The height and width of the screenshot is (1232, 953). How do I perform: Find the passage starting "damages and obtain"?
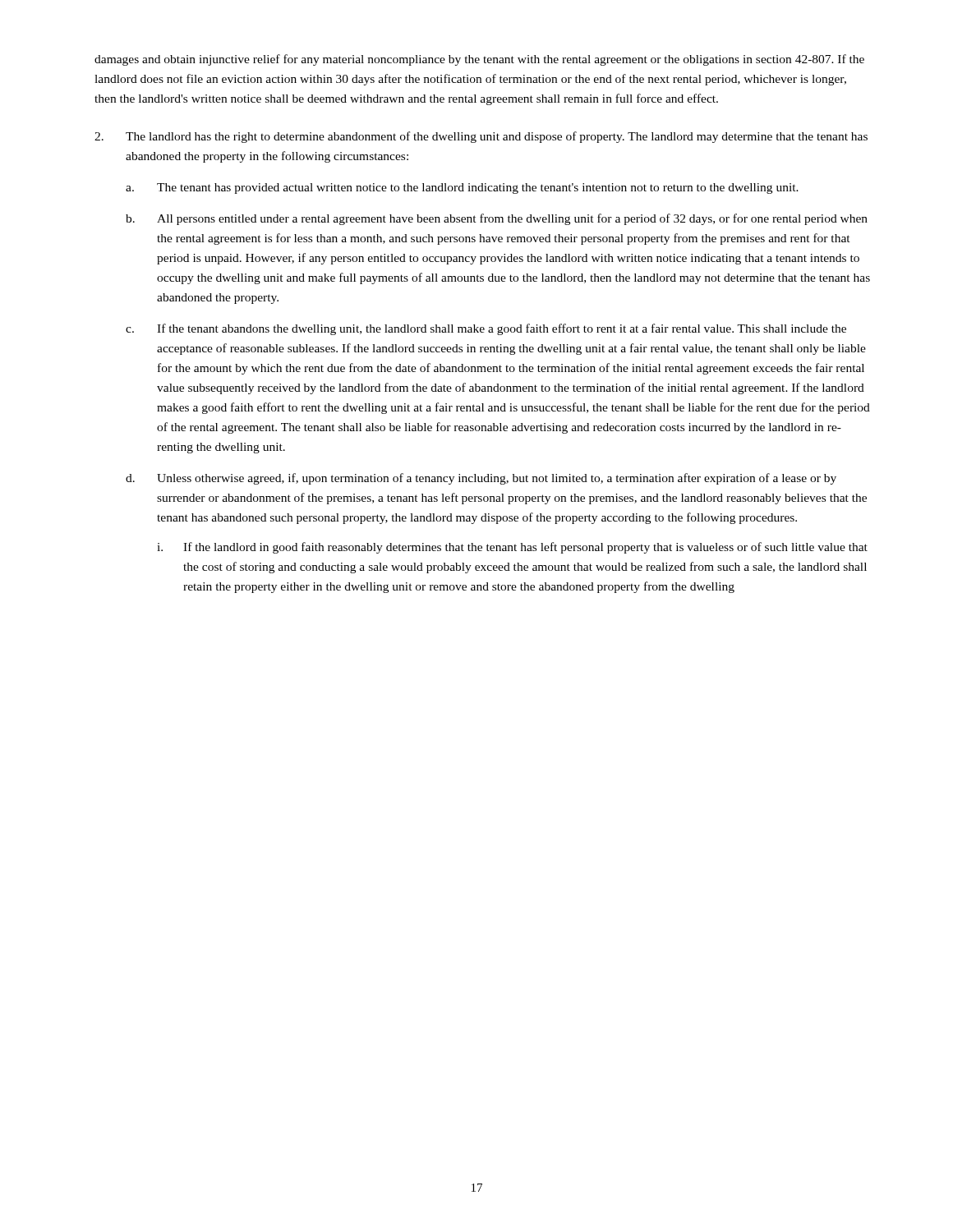point(480,78)
